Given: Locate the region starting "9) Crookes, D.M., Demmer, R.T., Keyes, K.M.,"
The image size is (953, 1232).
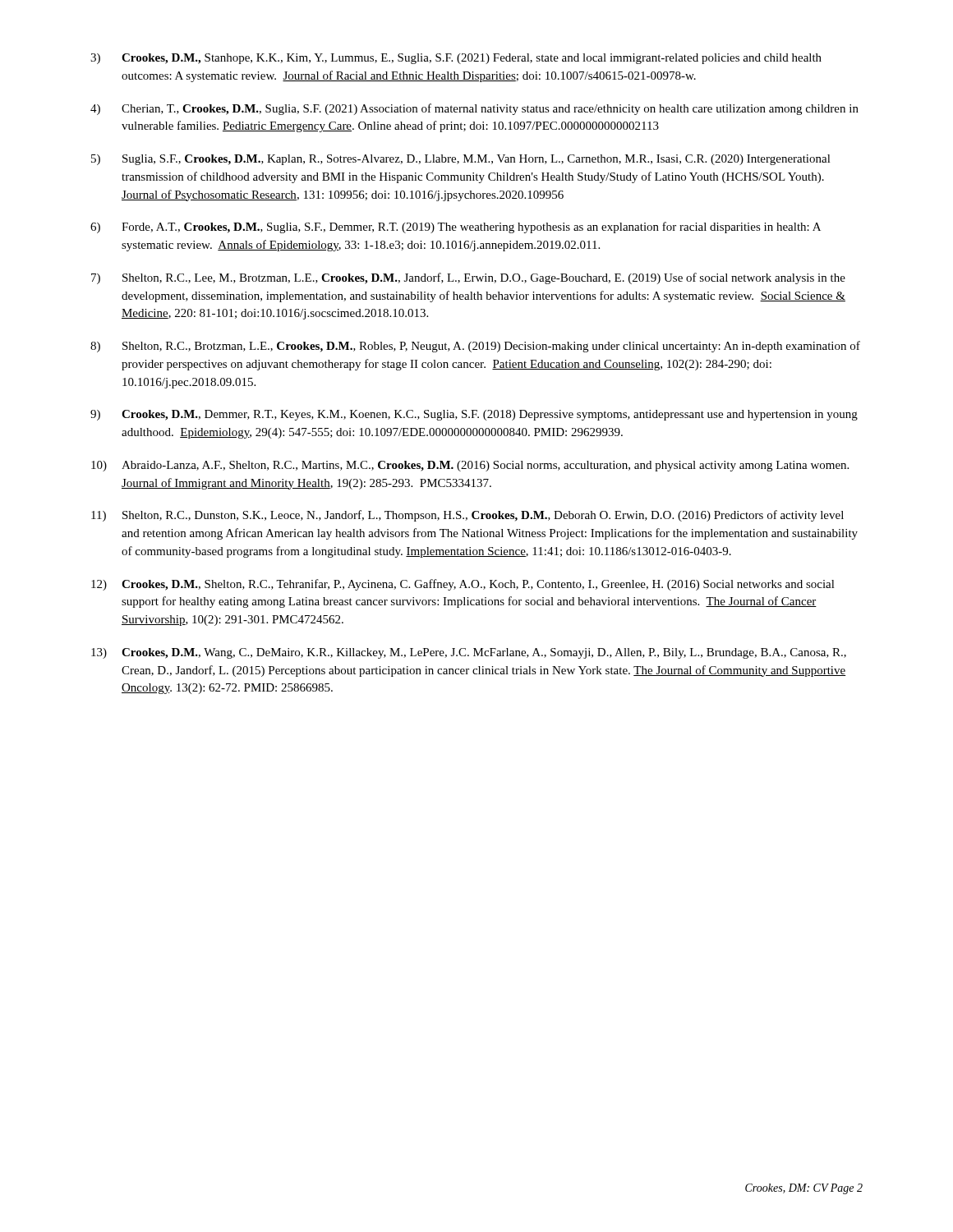Looking at the screenshot, I should [476, 424].
